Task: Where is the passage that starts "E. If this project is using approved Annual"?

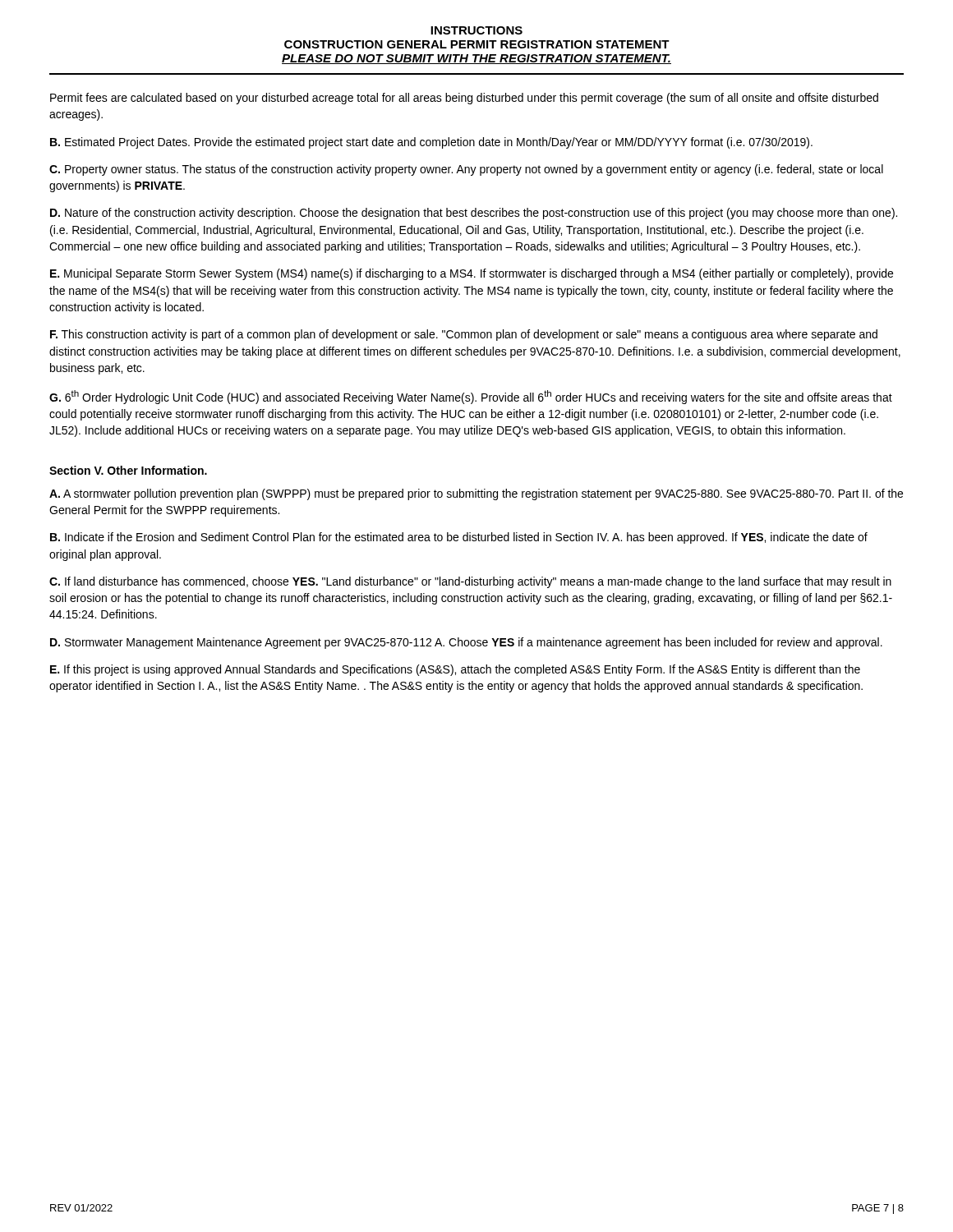Action: pyautogui.click(x=456, y=678)
